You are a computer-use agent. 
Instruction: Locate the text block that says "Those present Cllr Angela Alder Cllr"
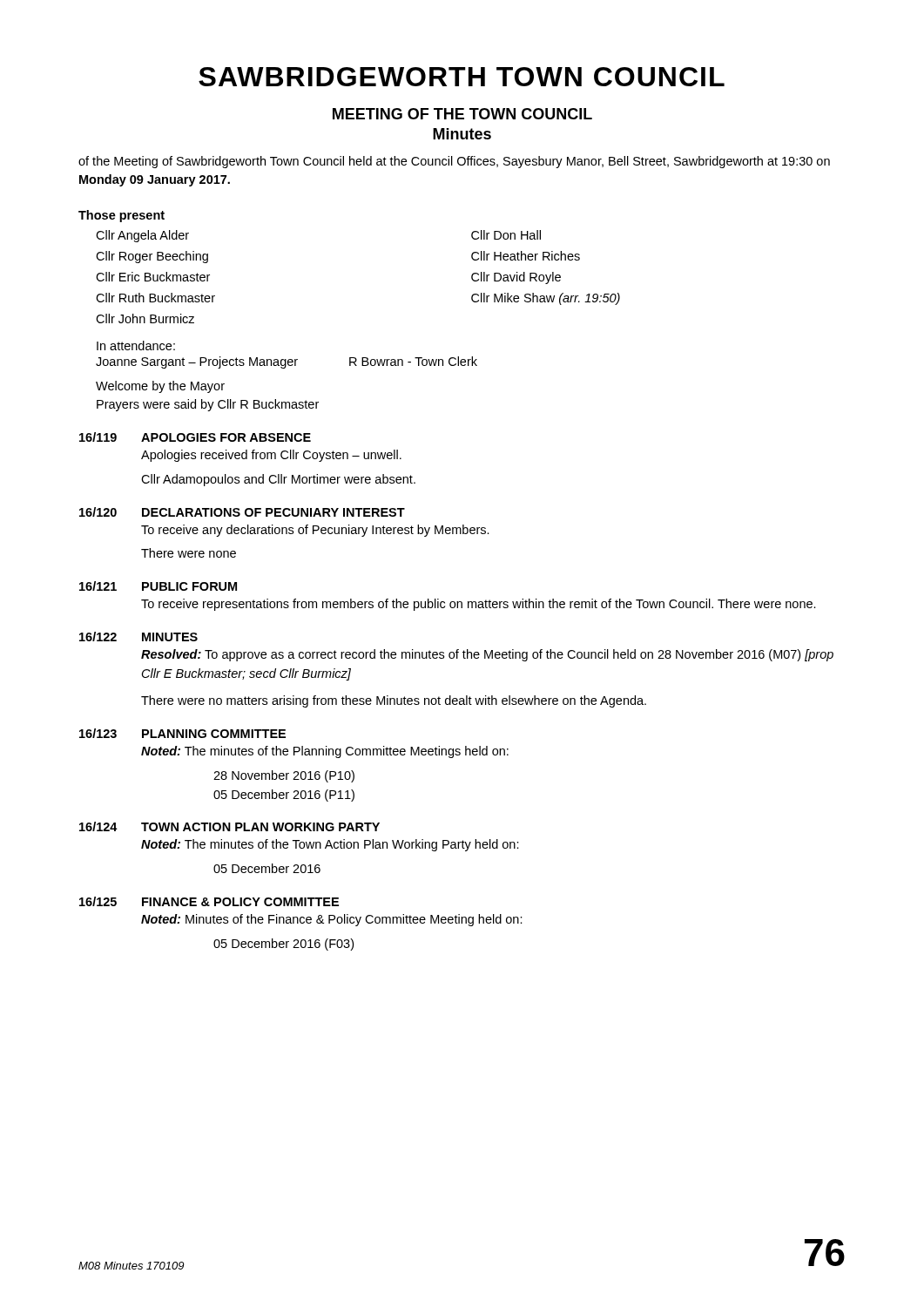click(x=121, y=216)
